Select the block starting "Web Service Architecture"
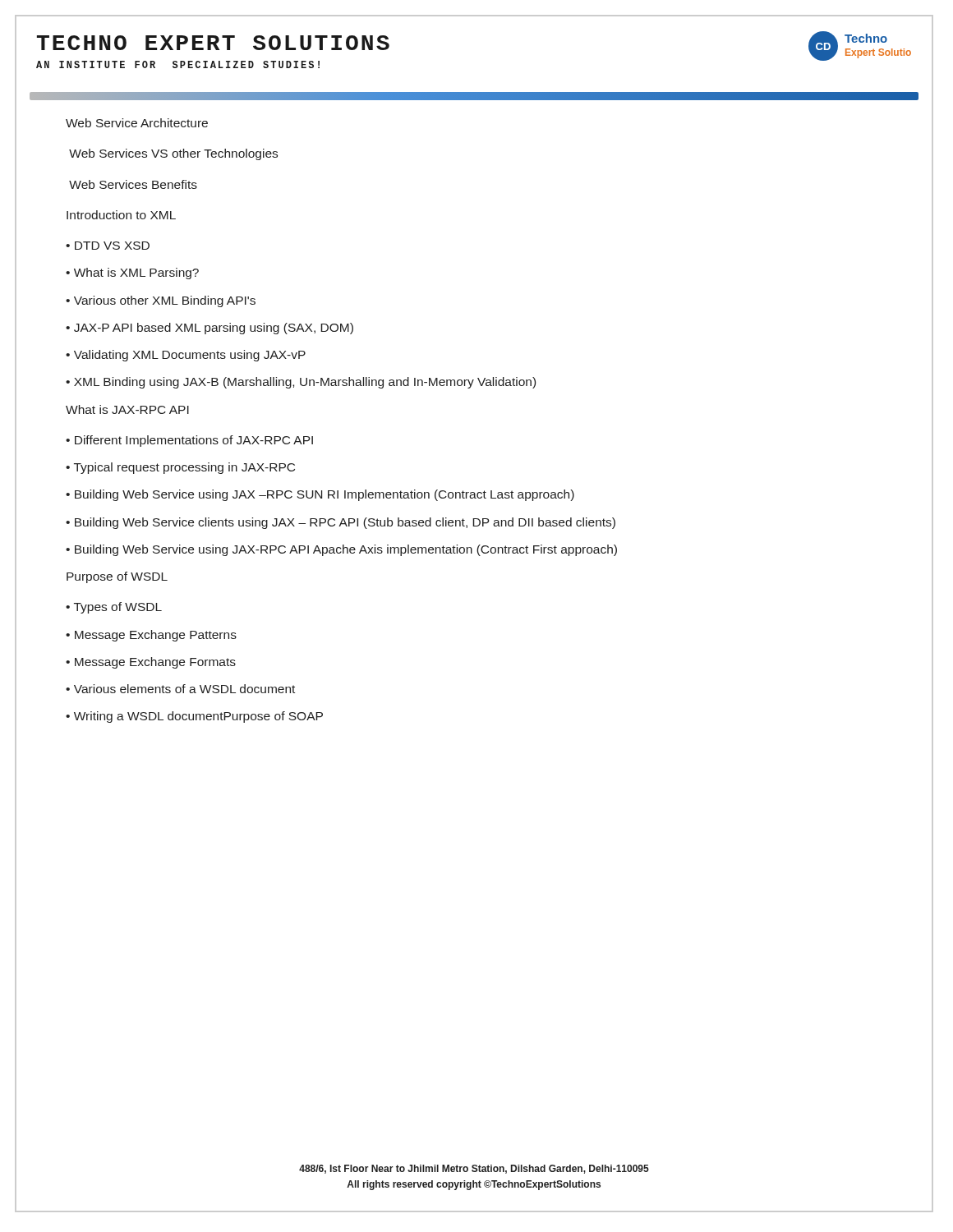 point(137,123)
